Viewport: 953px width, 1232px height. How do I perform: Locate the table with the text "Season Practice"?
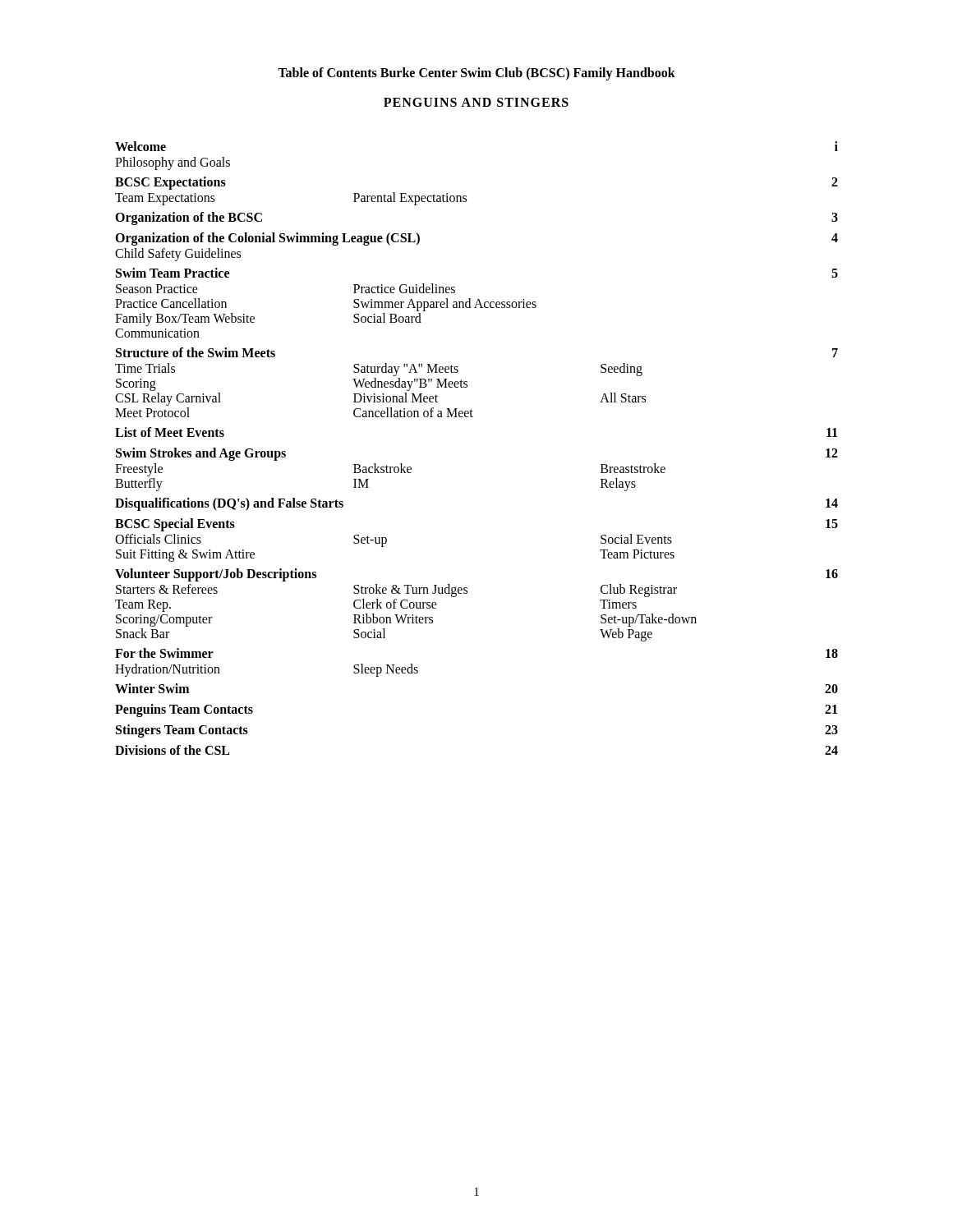click(x=476, y=447)
